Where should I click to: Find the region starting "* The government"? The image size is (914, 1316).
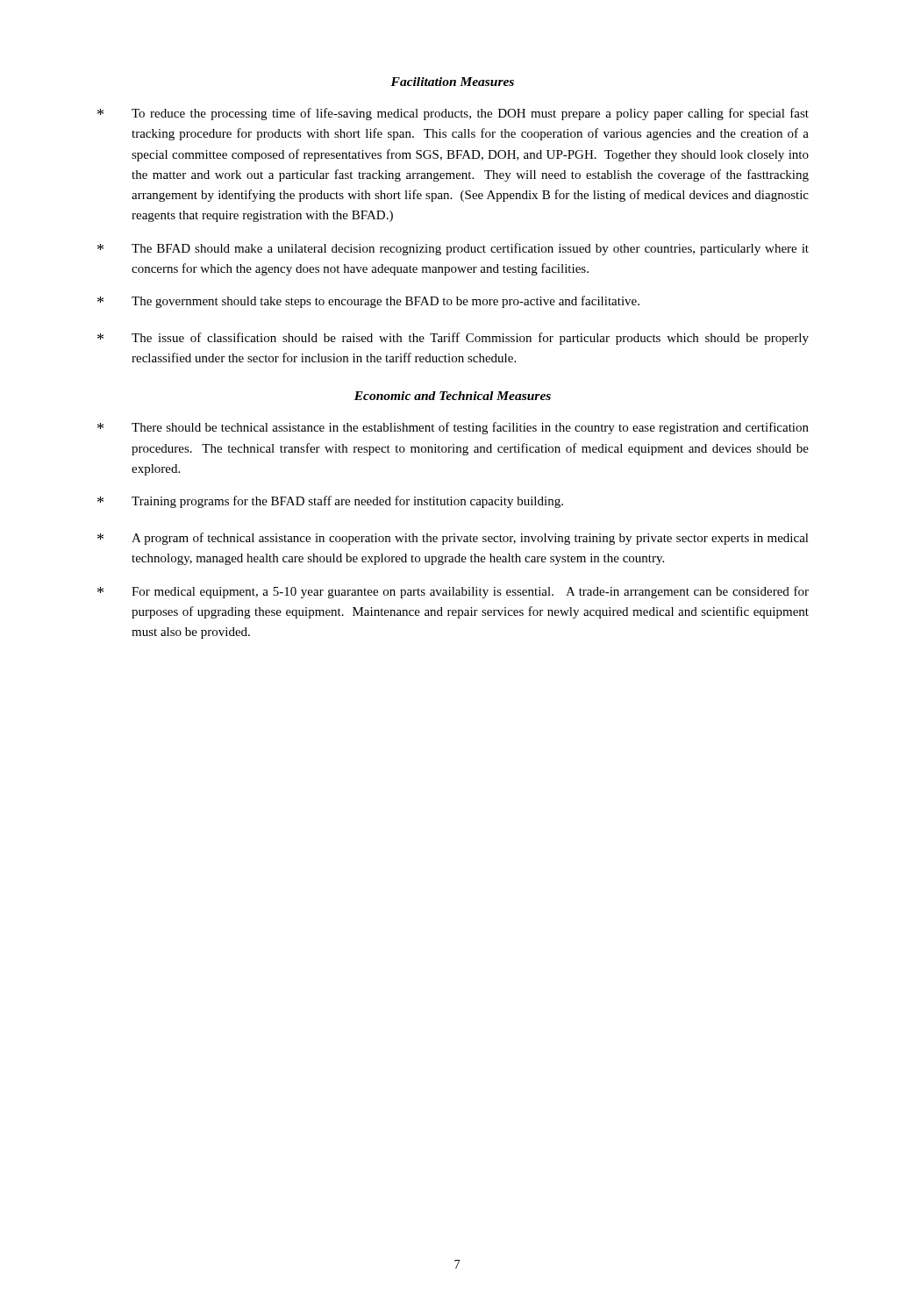(x=453, y=303)
